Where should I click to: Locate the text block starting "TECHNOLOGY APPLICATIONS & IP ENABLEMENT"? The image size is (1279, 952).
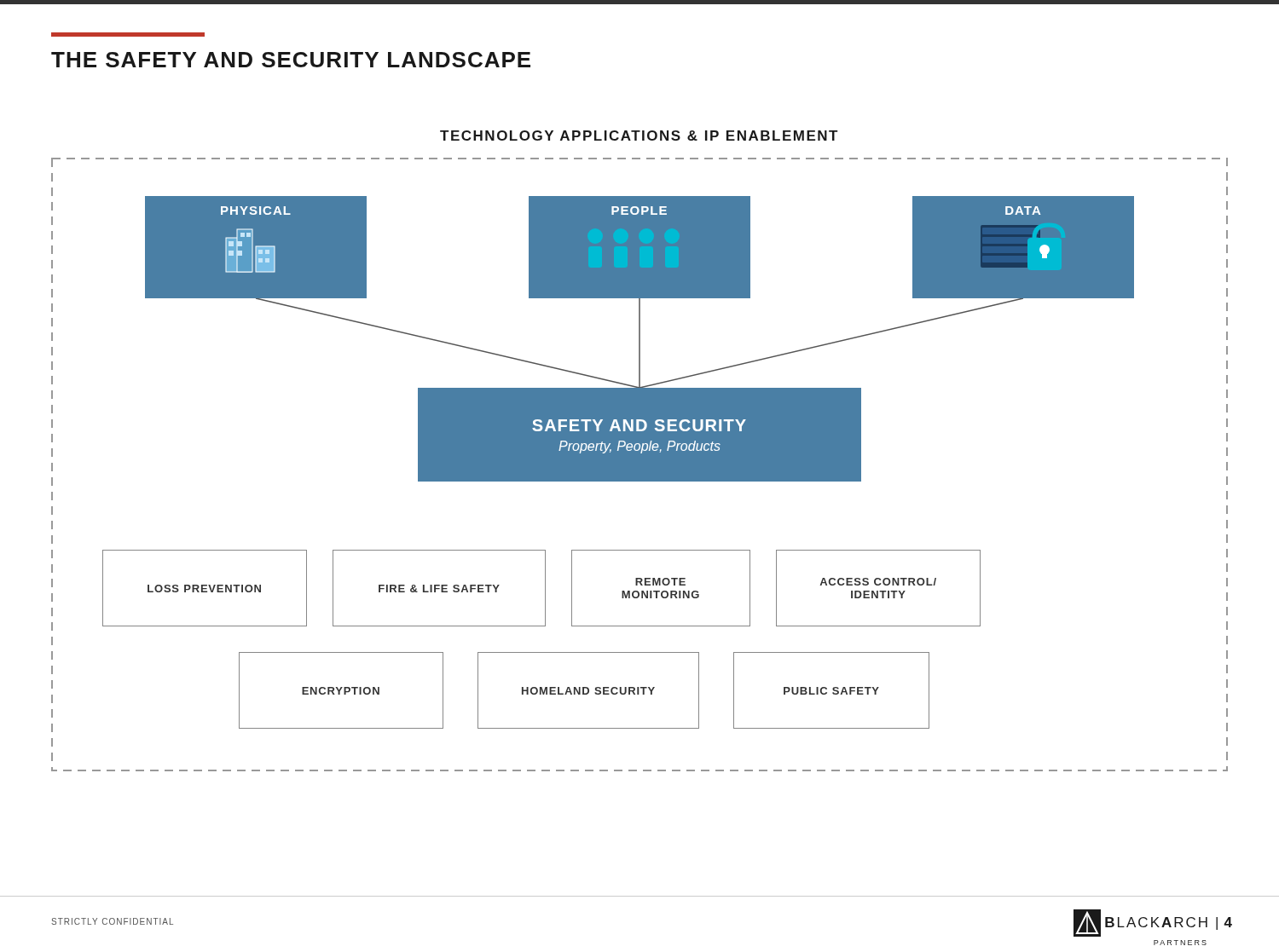pyautogui.click(x=640, y=136)
